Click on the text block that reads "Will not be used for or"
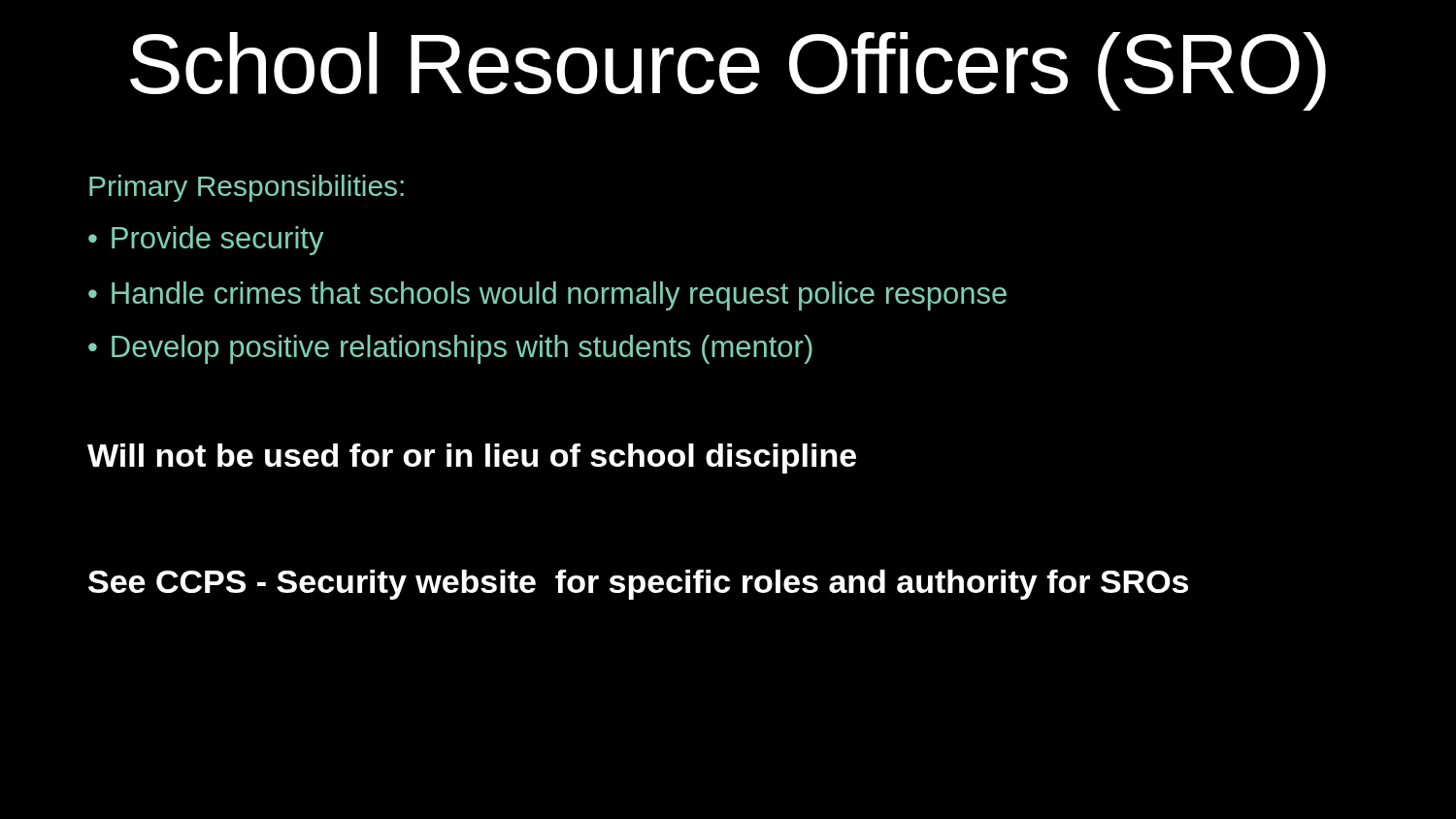 (472, 455)
